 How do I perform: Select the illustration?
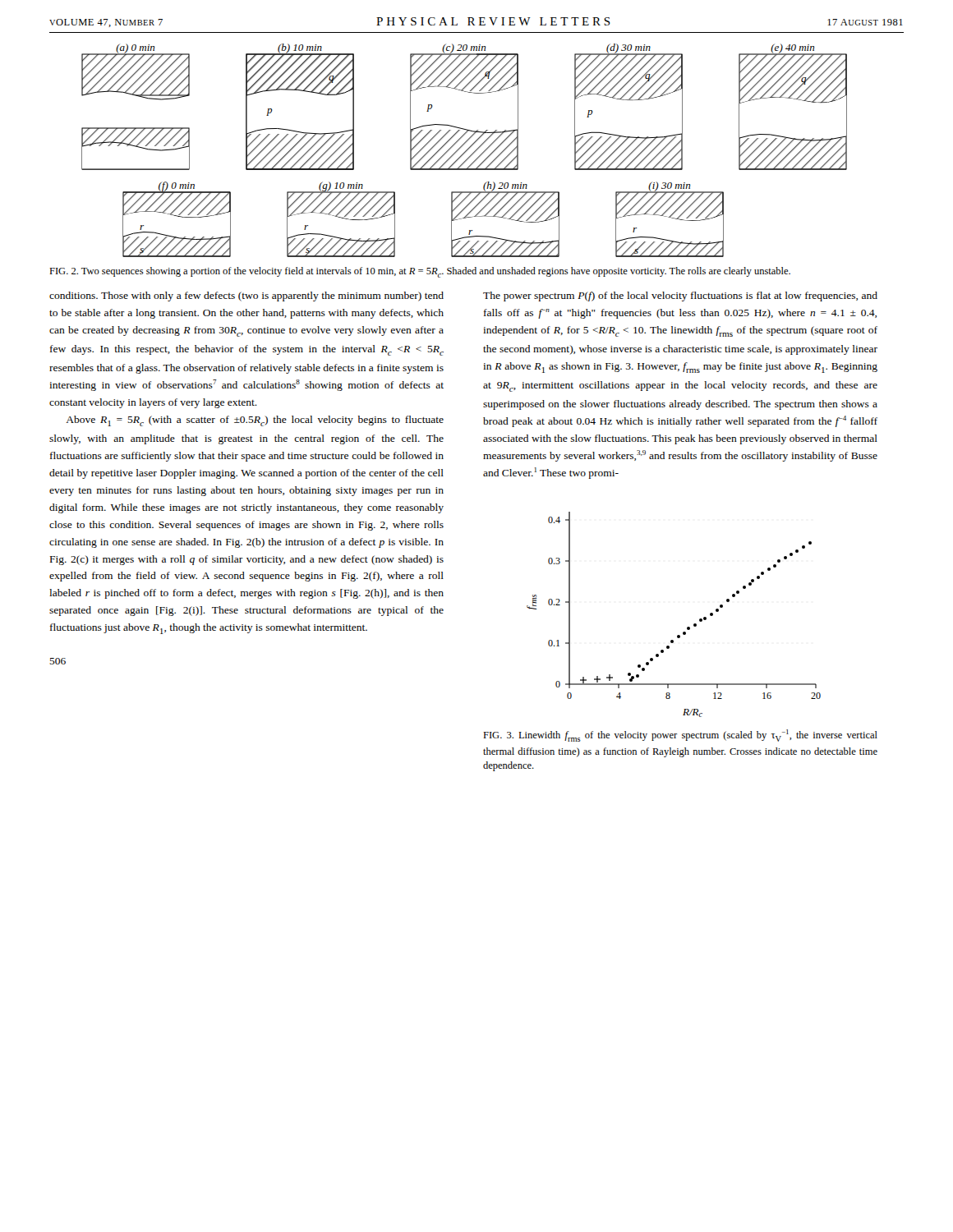[x=476, y=150]
